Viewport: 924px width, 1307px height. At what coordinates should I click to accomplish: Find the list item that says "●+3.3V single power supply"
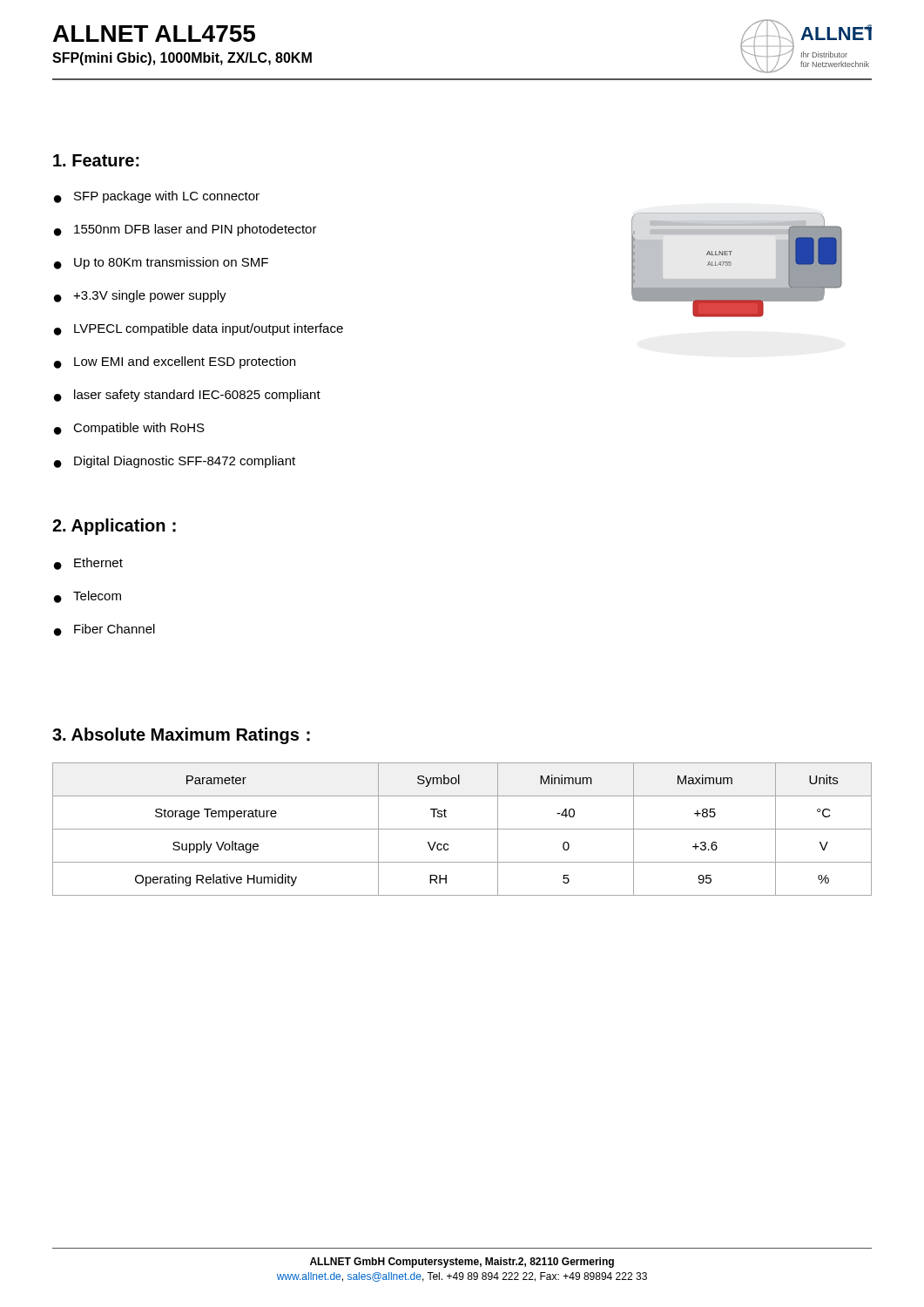click(139, 298)
